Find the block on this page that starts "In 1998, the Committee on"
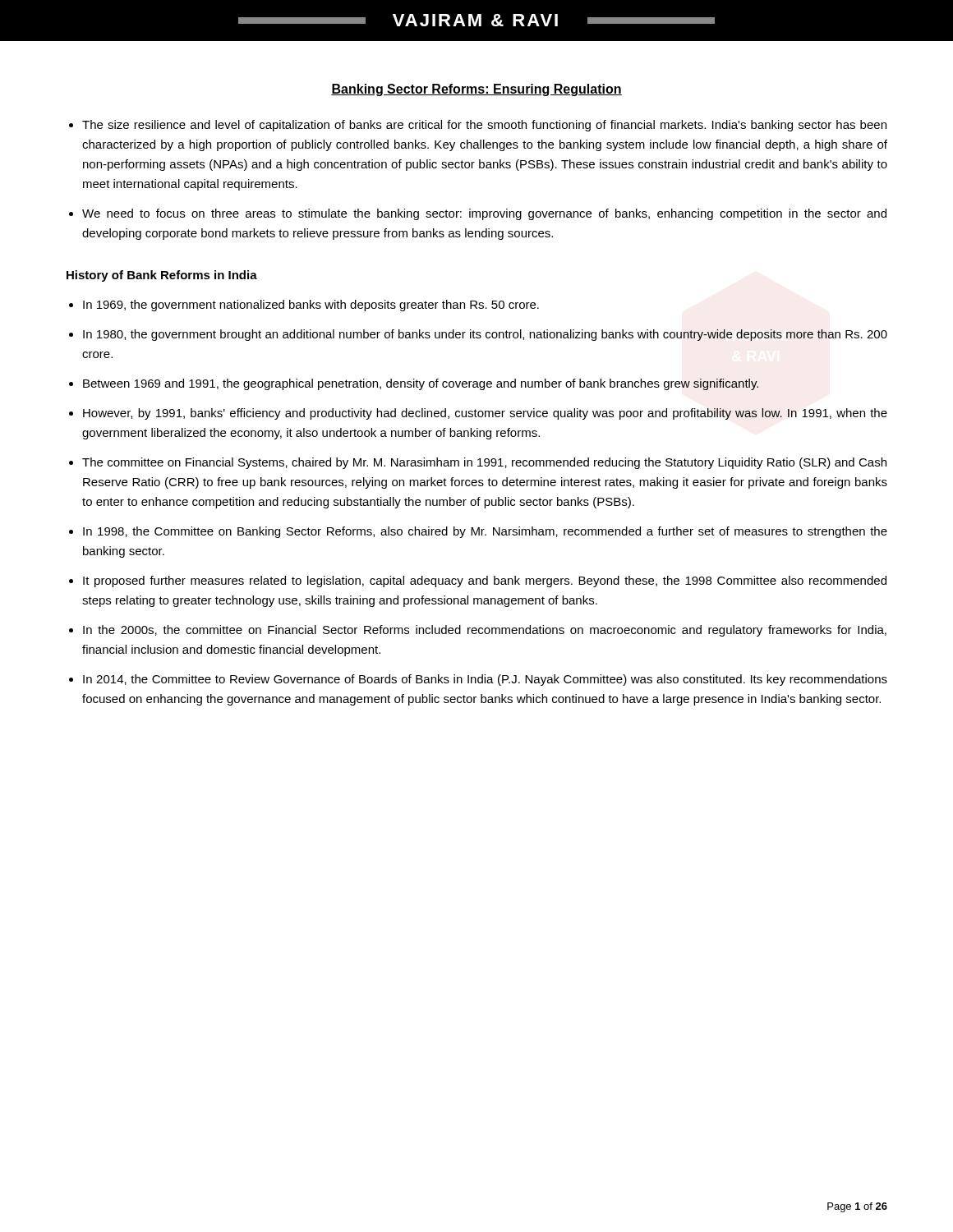Viewport: 953px width, 1232px height. [x=485, y=541]
